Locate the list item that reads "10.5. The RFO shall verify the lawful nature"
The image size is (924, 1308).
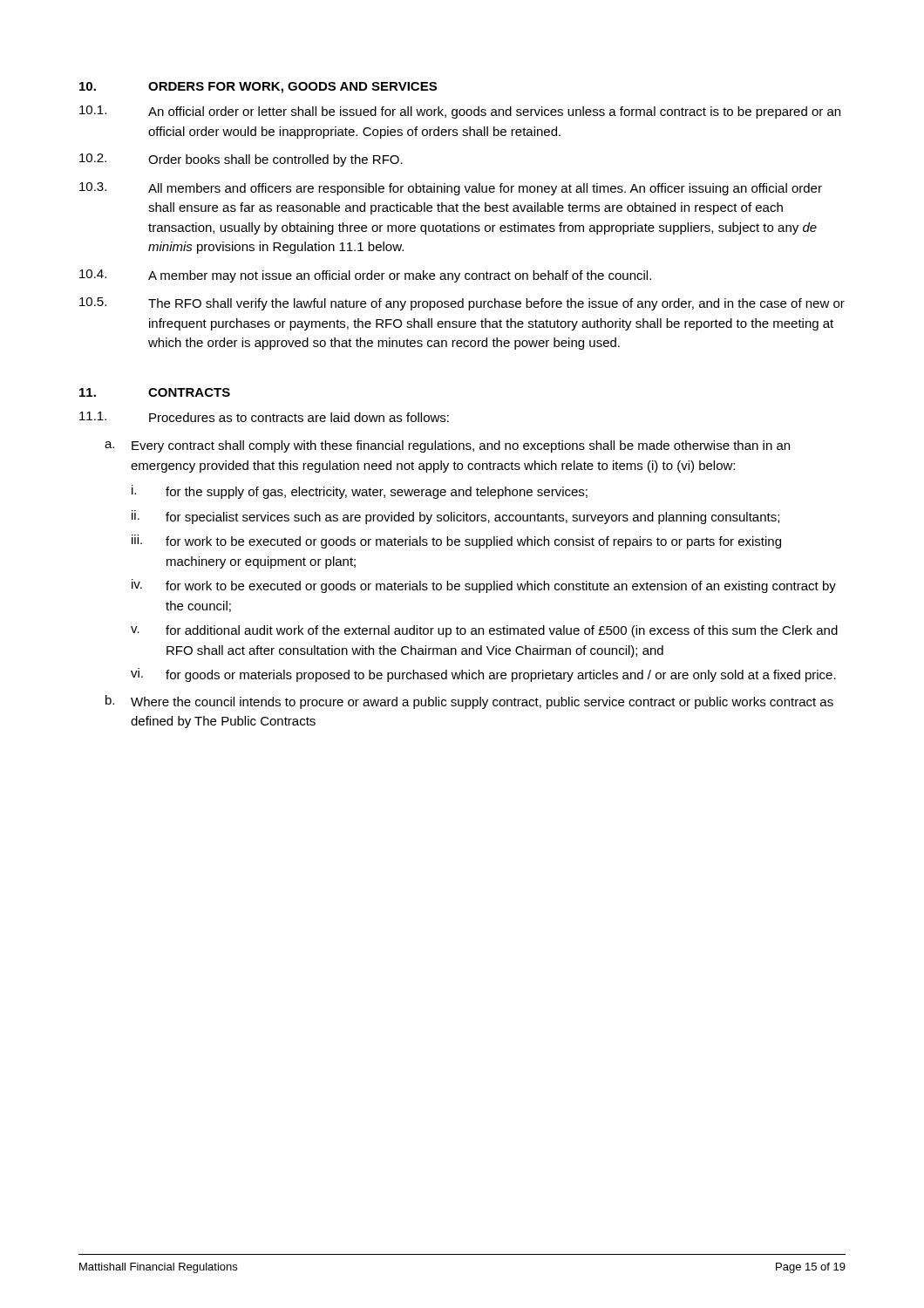[462, 323]
